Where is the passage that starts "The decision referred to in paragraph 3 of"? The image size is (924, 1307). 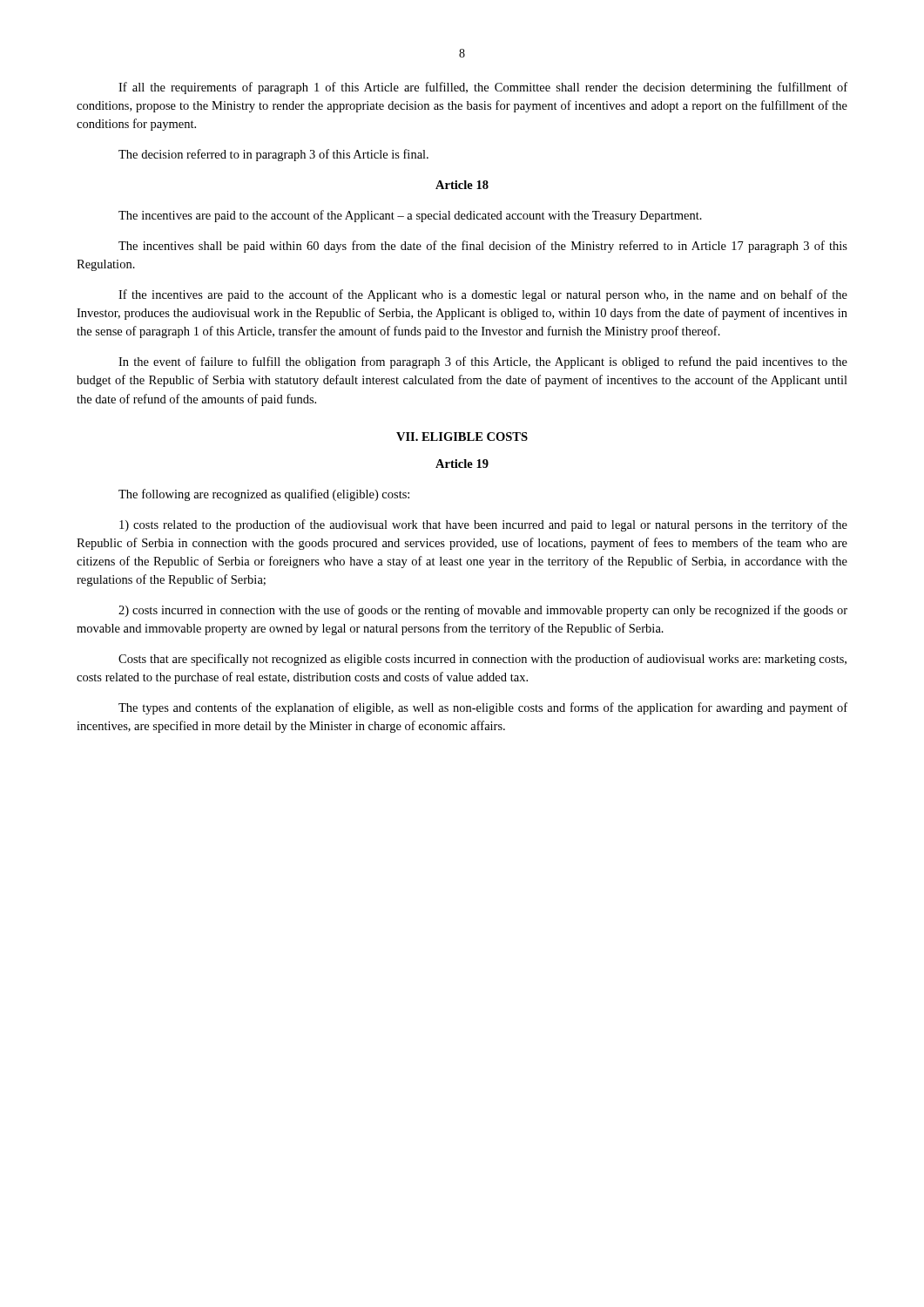coord(274,155)
